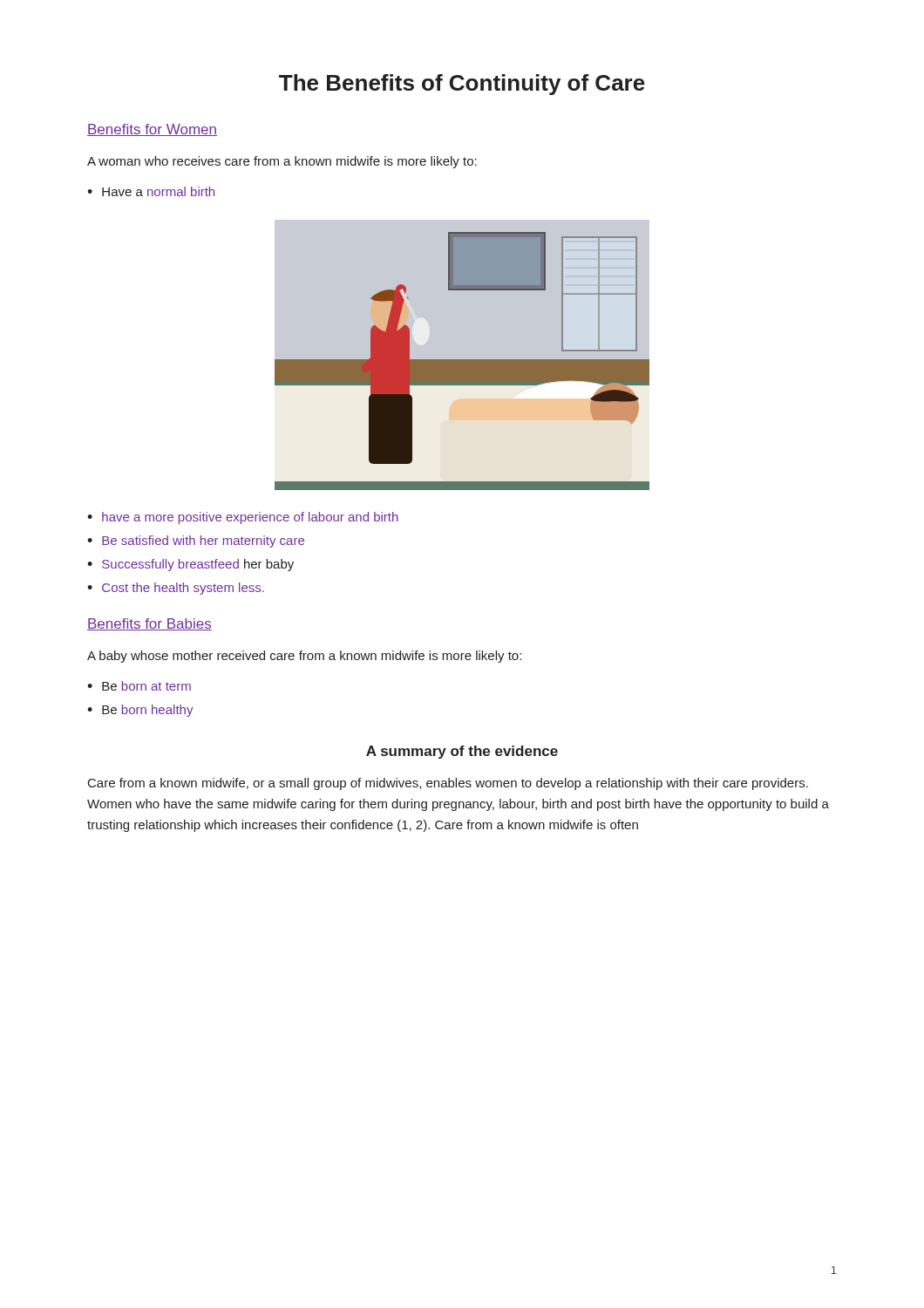Point to the block beginning "A baby whose mother received care from"
Image resolution: width=924 pixels, height=1308 pixels.
[x=305, y=655]
